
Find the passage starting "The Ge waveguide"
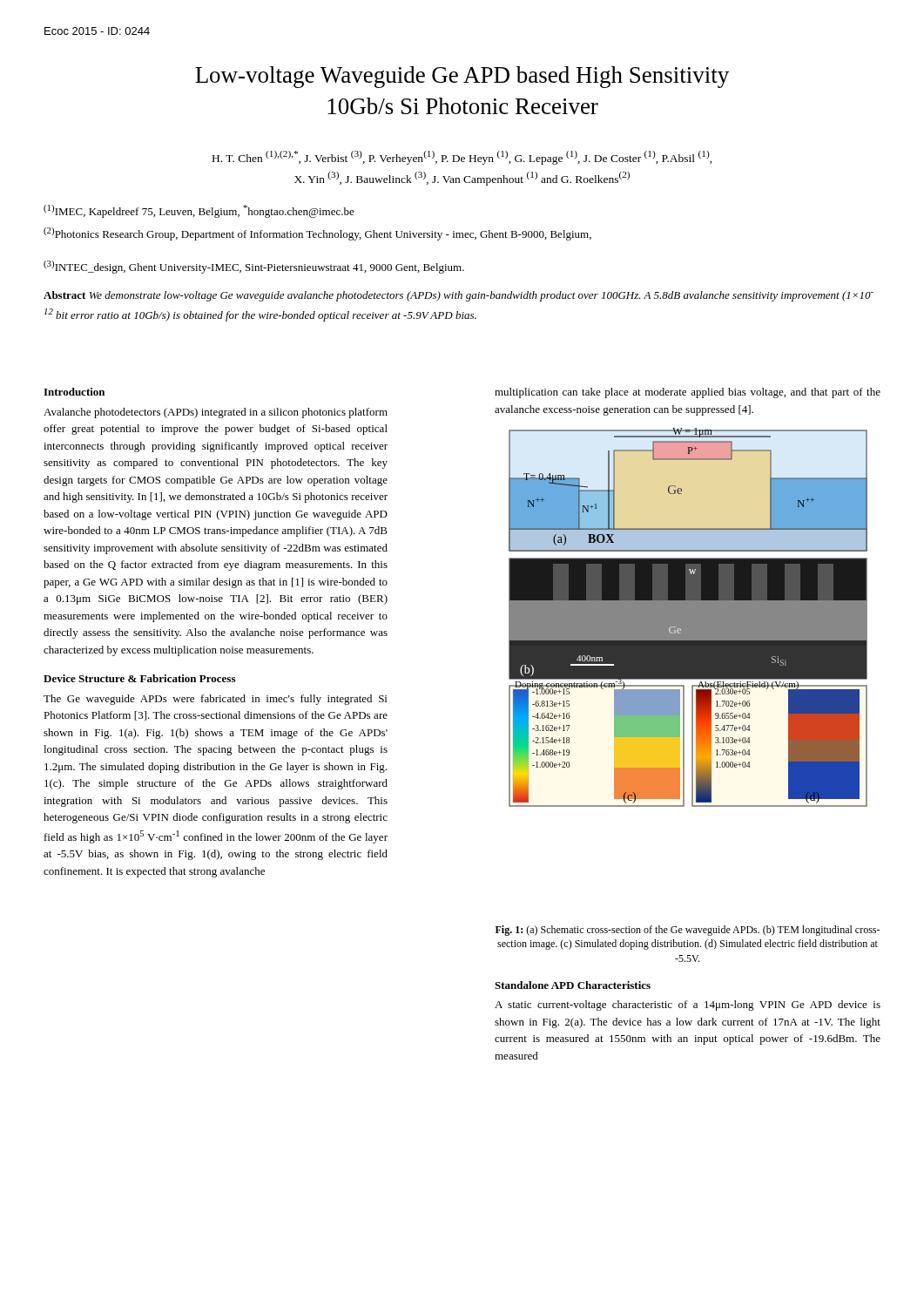coord(216,785)
